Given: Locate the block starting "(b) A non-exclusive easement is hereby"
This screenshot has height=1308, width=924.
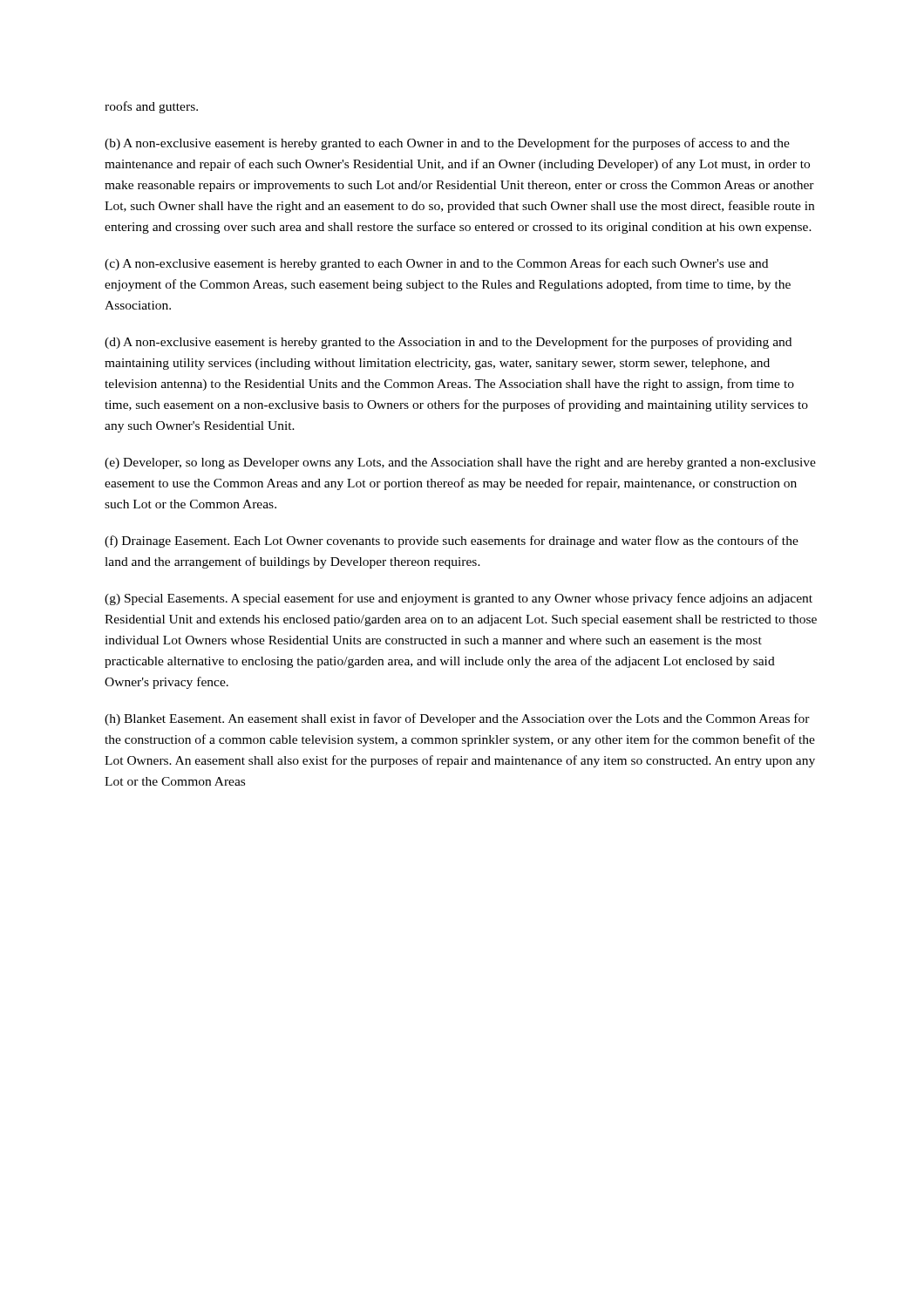Looking at the screenshot, I should tap(460, 184).
